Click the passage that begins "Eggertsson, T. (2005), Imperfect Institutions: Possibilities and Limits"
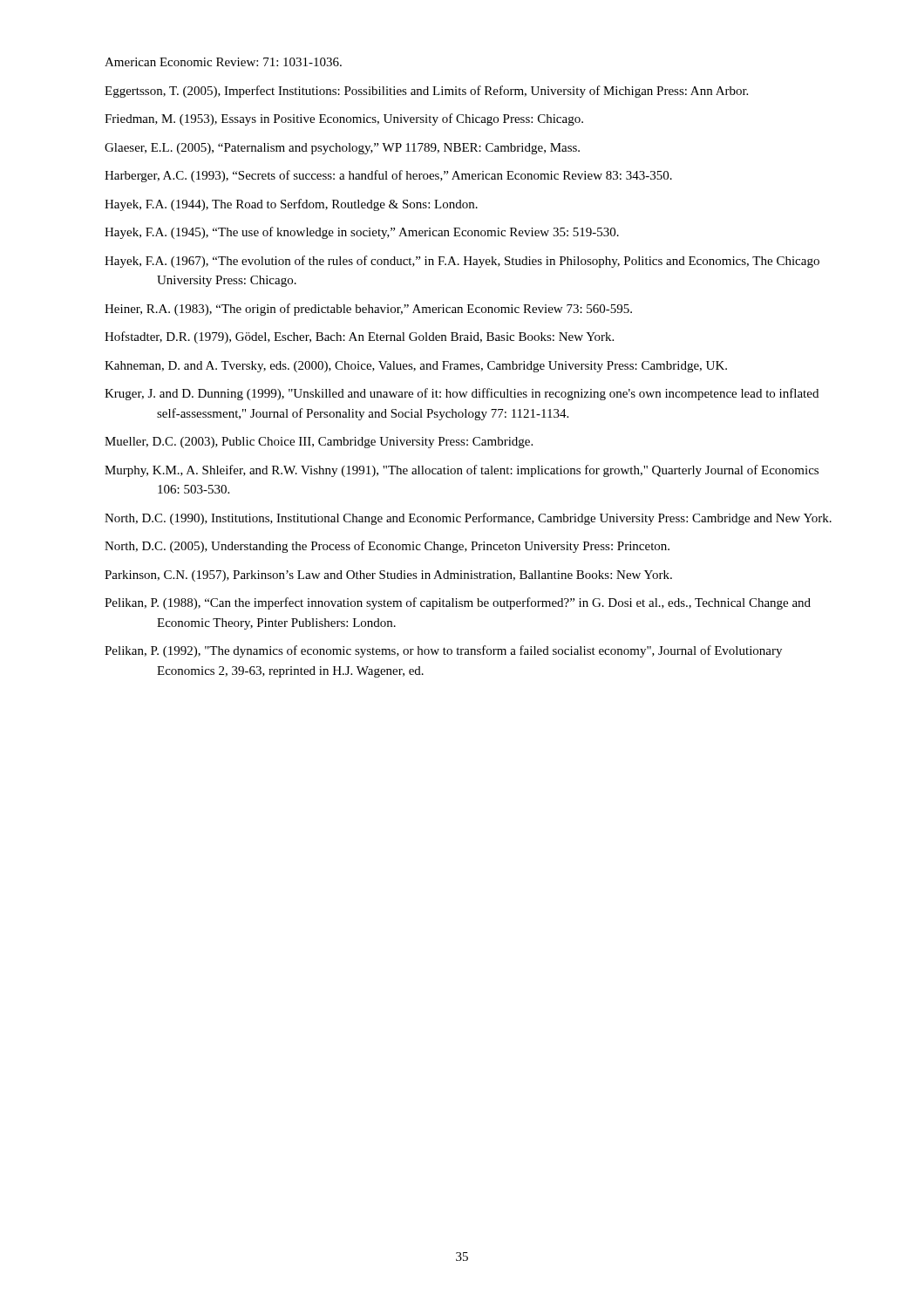The width and height of the screenshot is (924, 1308). (x=427, y=90)
